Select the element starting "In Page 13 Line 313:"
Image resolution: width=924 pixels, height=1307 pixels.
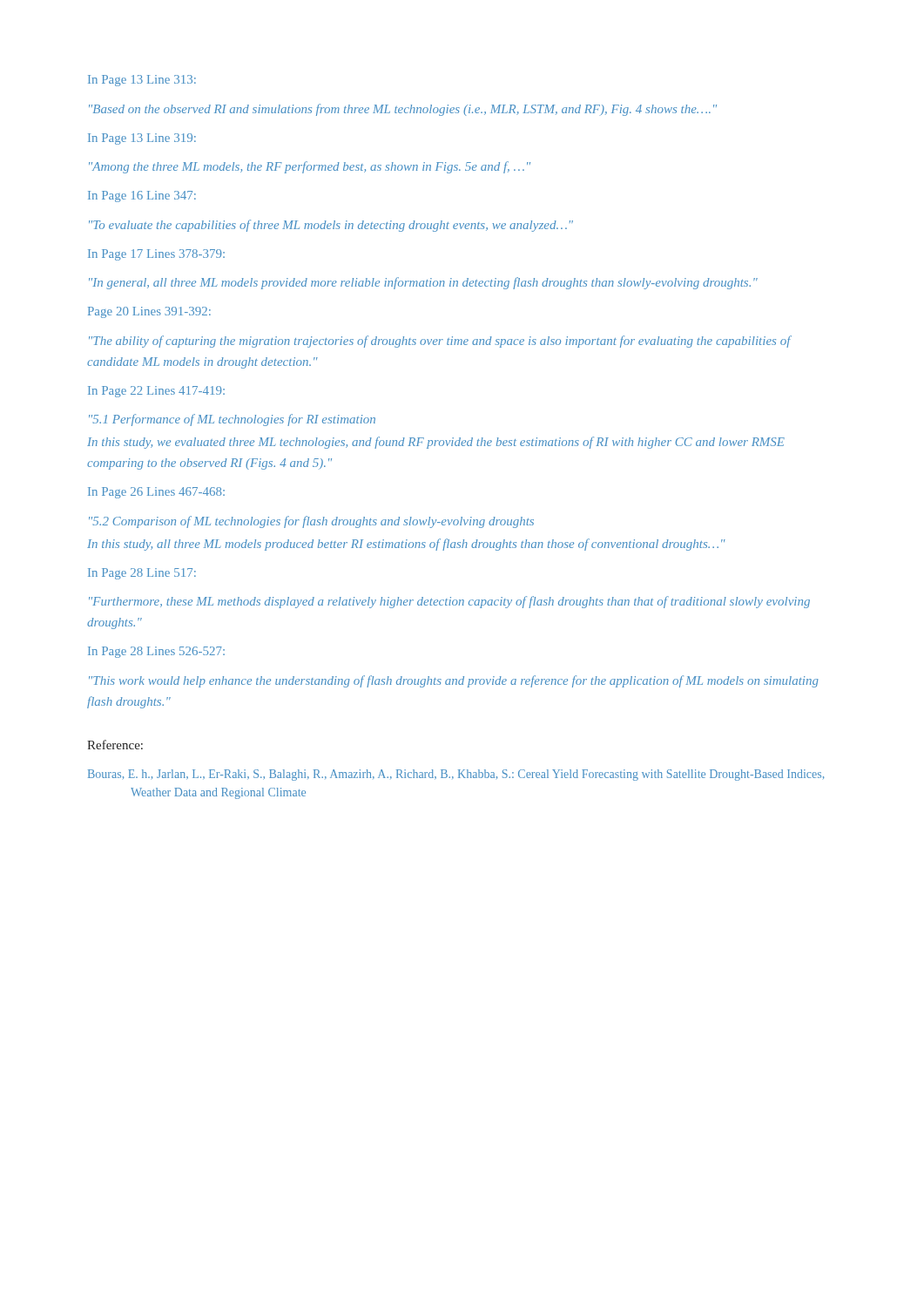point(142,79)
